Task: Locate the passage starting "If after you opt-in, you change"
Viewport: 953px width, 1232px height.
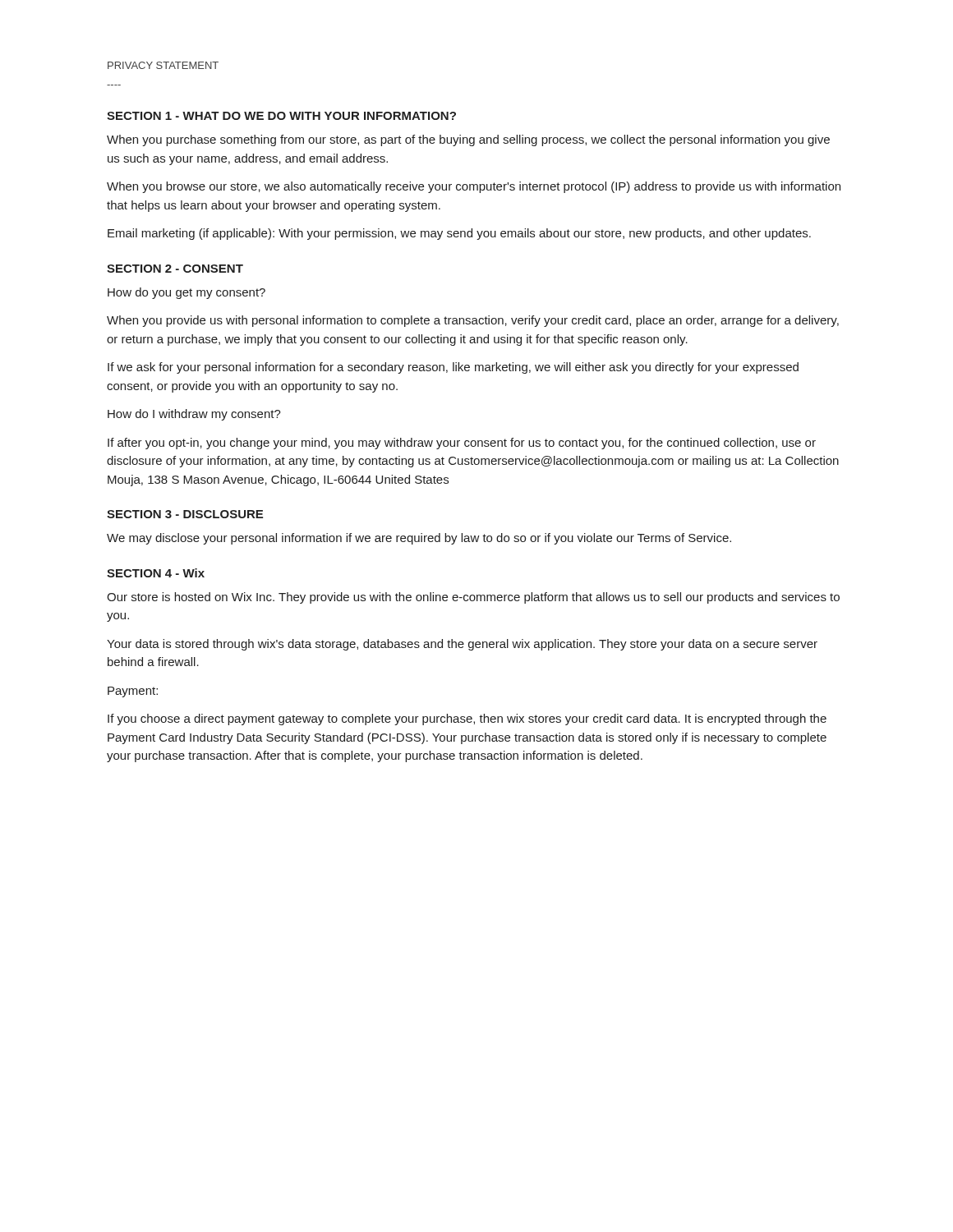Action: pyautogui.click(x=473, y=460)
